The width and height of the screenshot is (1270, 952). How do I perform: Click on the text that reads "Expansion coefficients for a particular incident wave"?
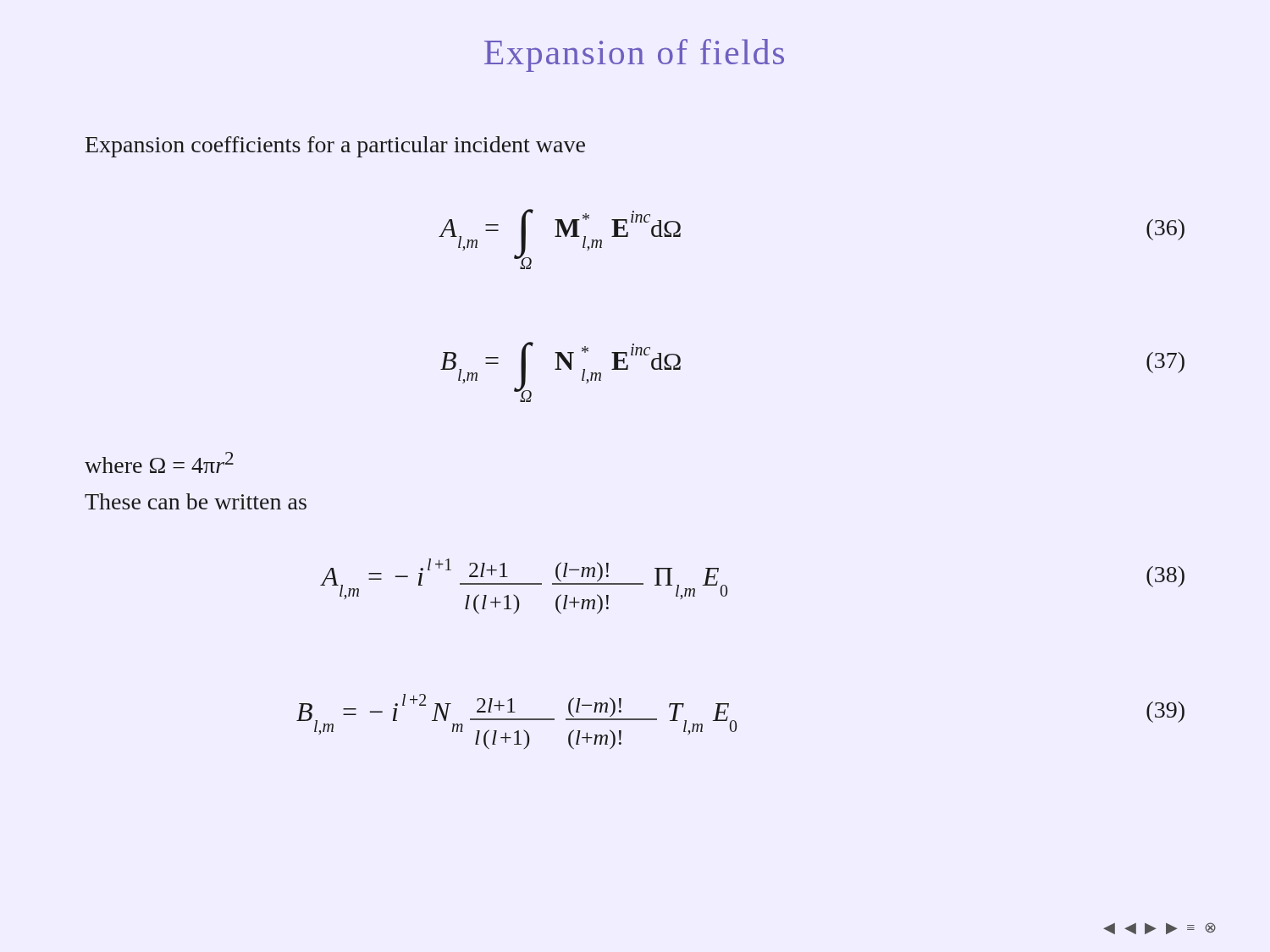pyautogui.click(x=335, y=144)
